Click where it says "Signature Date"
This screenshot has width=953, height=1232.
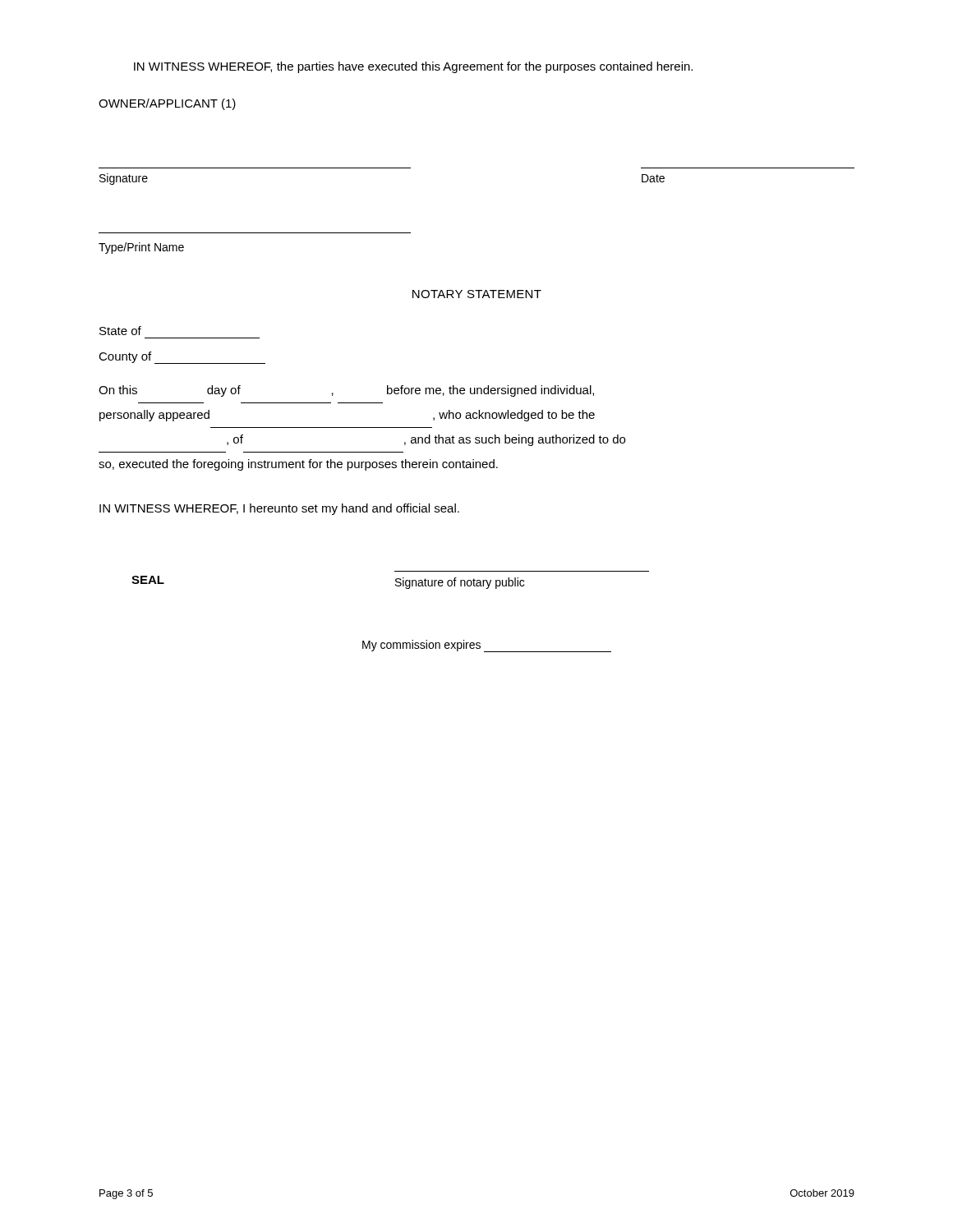[117, 179]
